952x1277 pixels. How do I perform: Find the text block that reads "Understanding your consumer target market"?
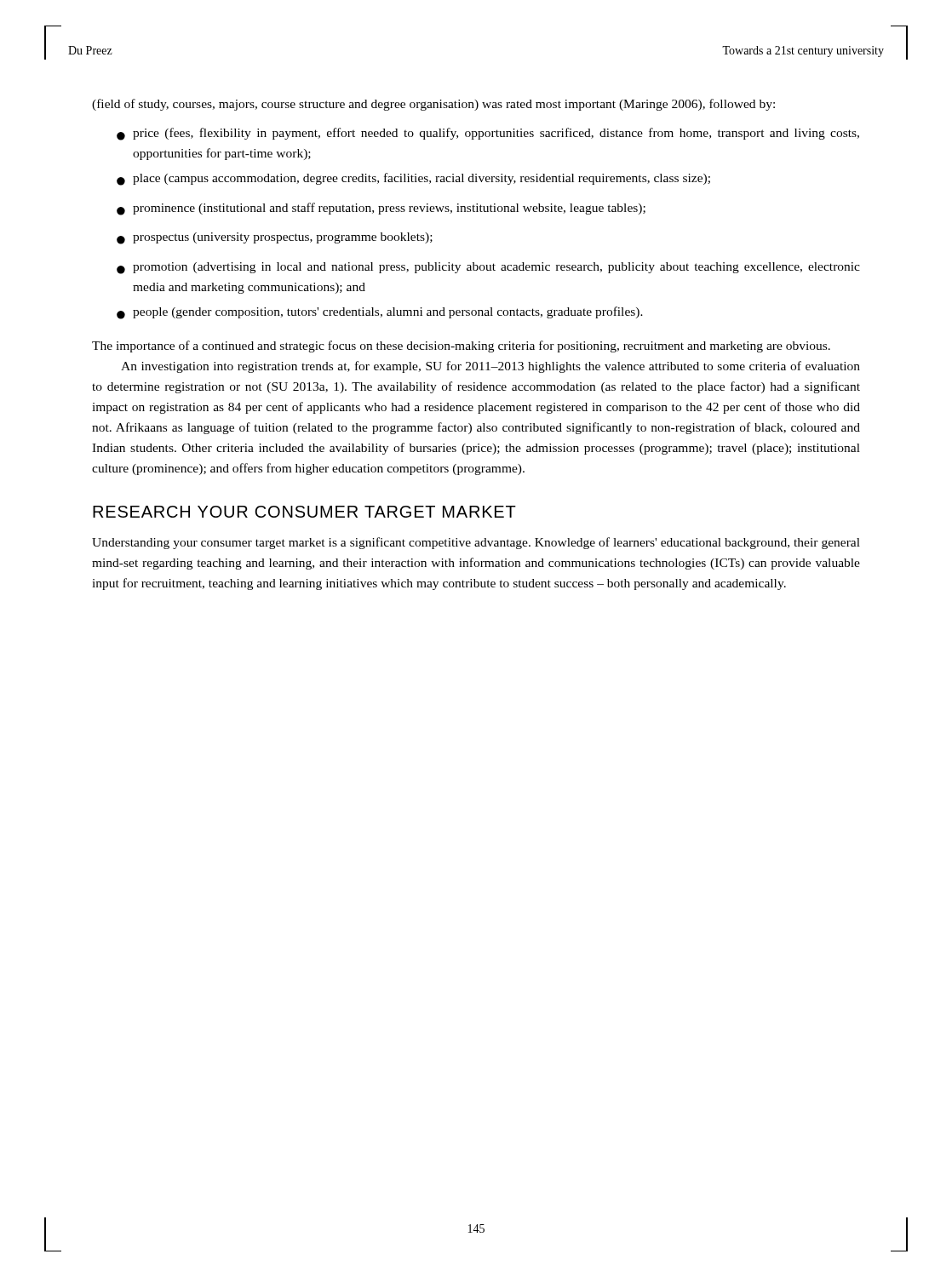(476, 562)
